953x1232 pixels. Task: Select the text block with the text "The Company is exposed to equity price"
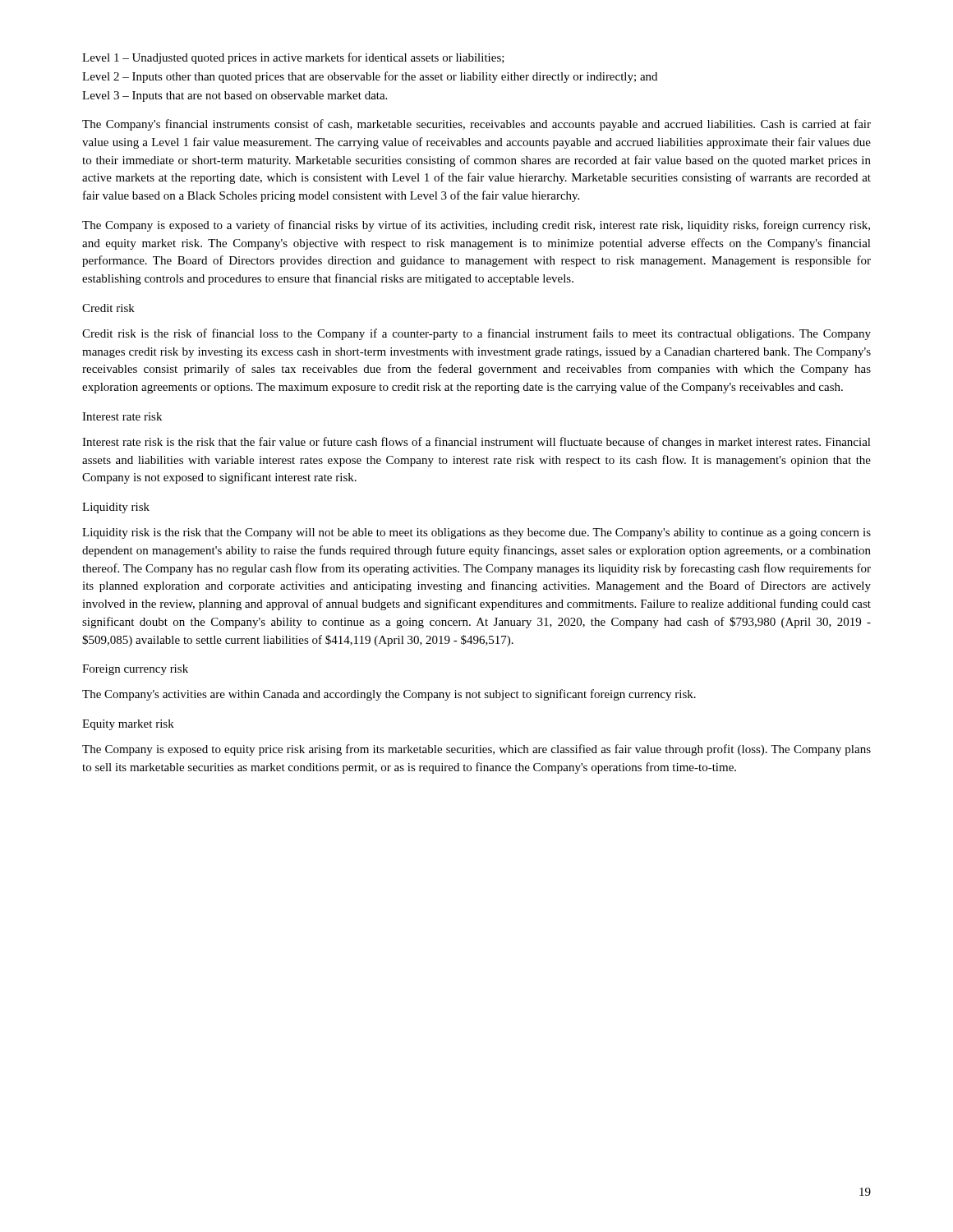pos(476,758)
